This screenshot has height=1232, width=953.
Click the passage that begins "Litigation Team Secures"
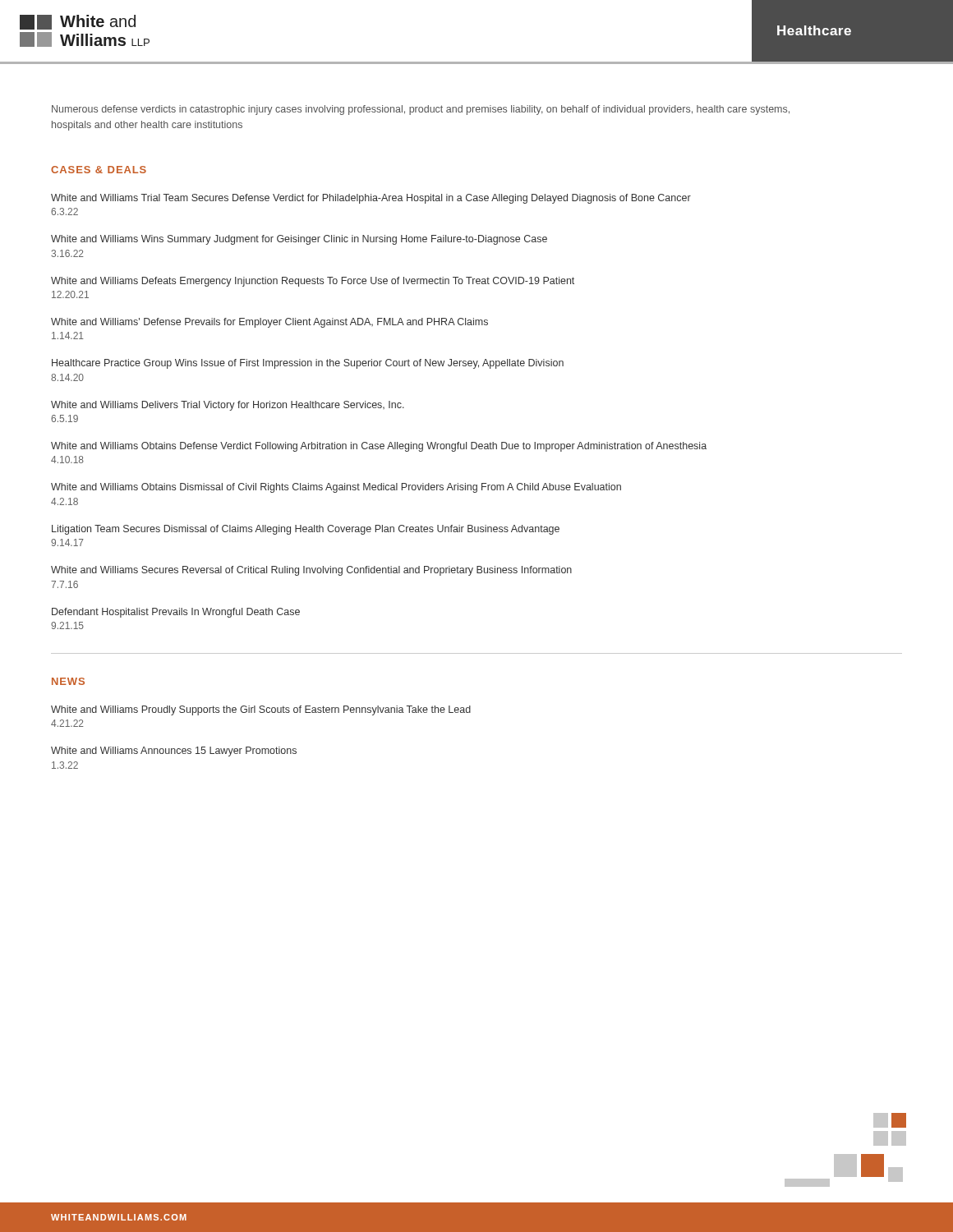coord(476,535)
